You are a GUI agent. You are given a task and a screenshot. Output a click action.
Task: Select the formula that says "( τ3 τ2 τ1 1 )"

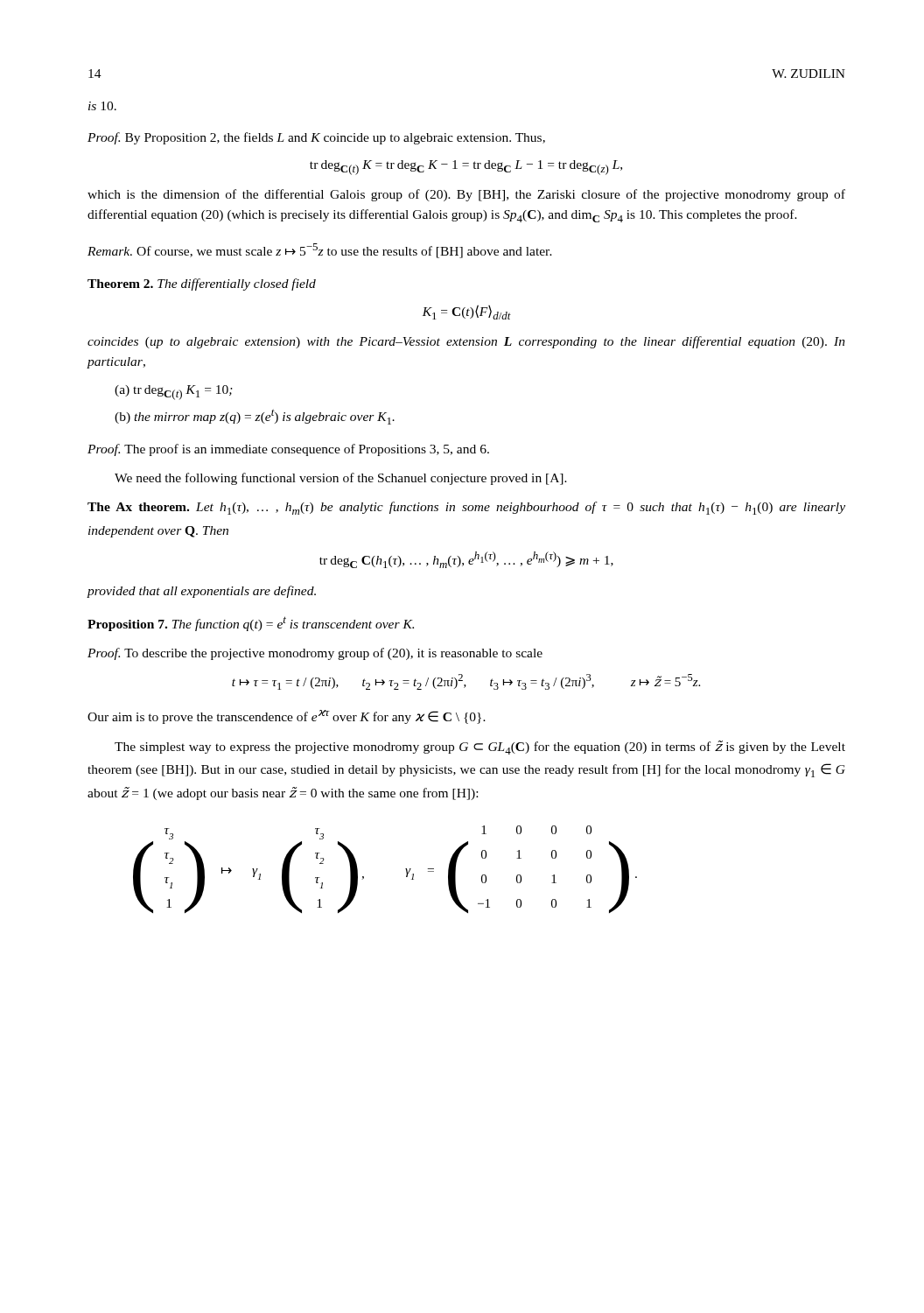(x=466, y=872)
